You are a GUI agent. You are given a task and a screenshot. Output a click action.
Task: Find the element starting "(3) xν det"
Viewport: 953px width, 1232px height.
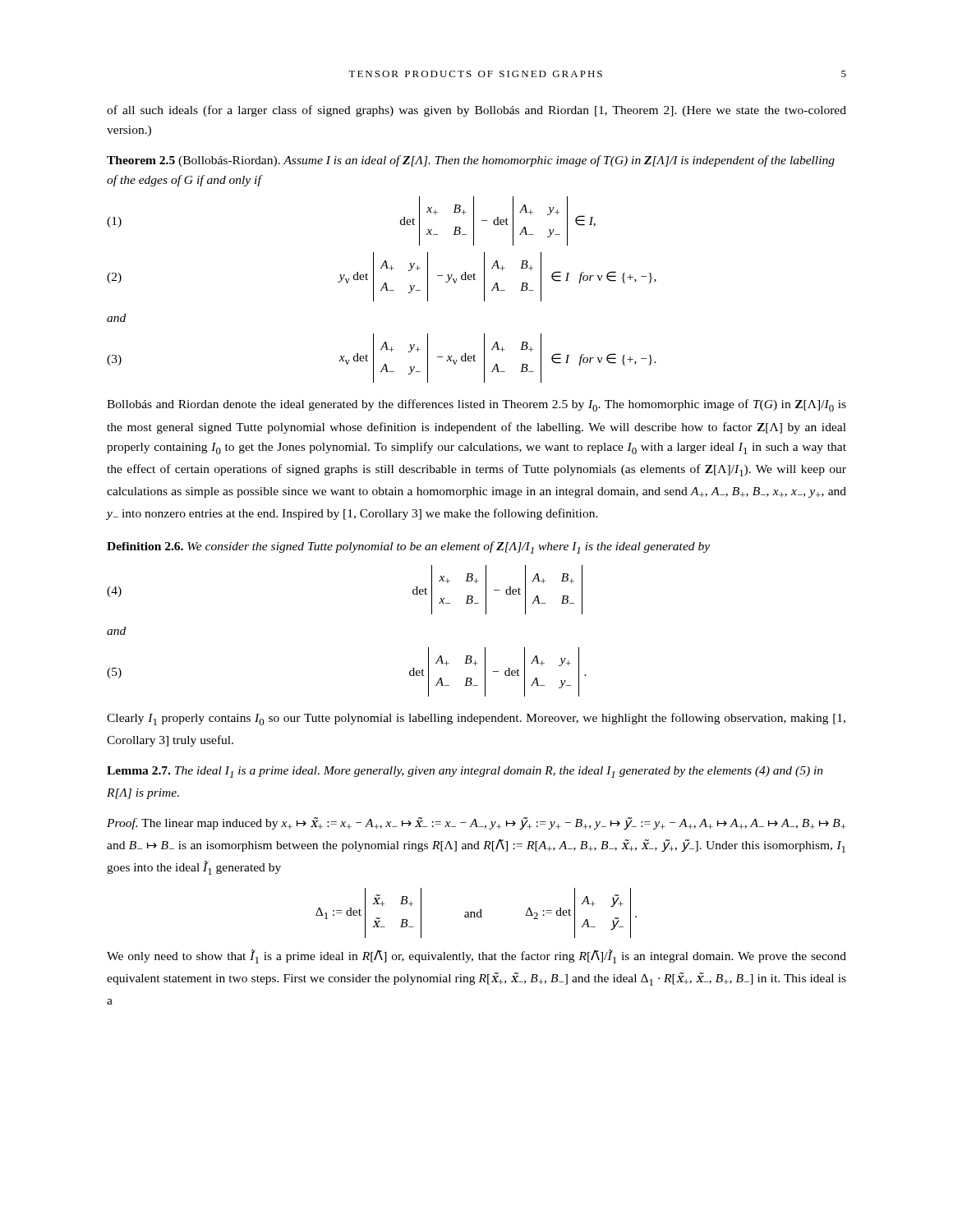click(476, 358)
